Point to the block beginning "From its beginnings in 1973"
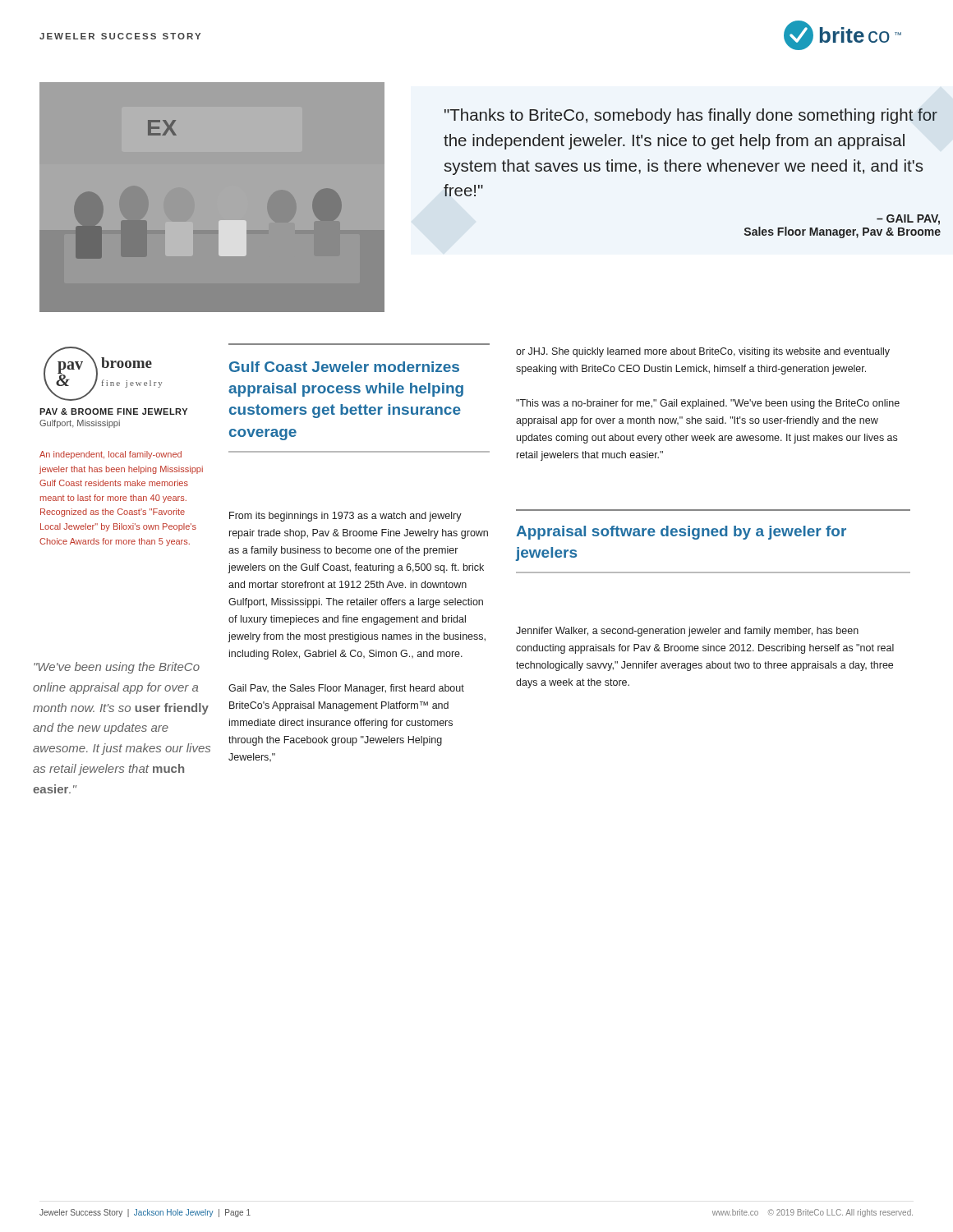Screen dimensions: 1232x953 click(359, 637)
